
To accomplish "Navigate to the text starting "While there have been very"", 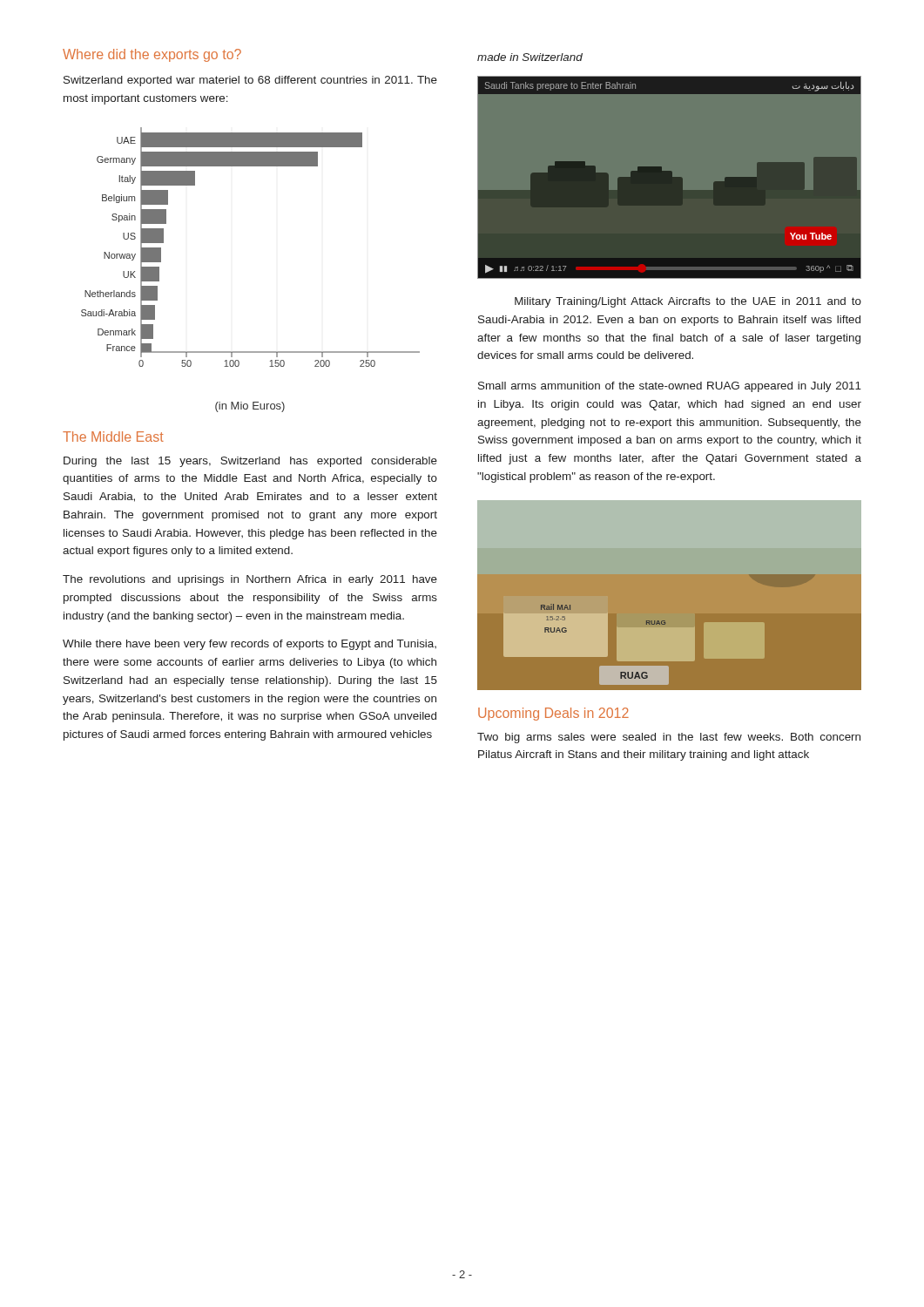I will (250, 689).
